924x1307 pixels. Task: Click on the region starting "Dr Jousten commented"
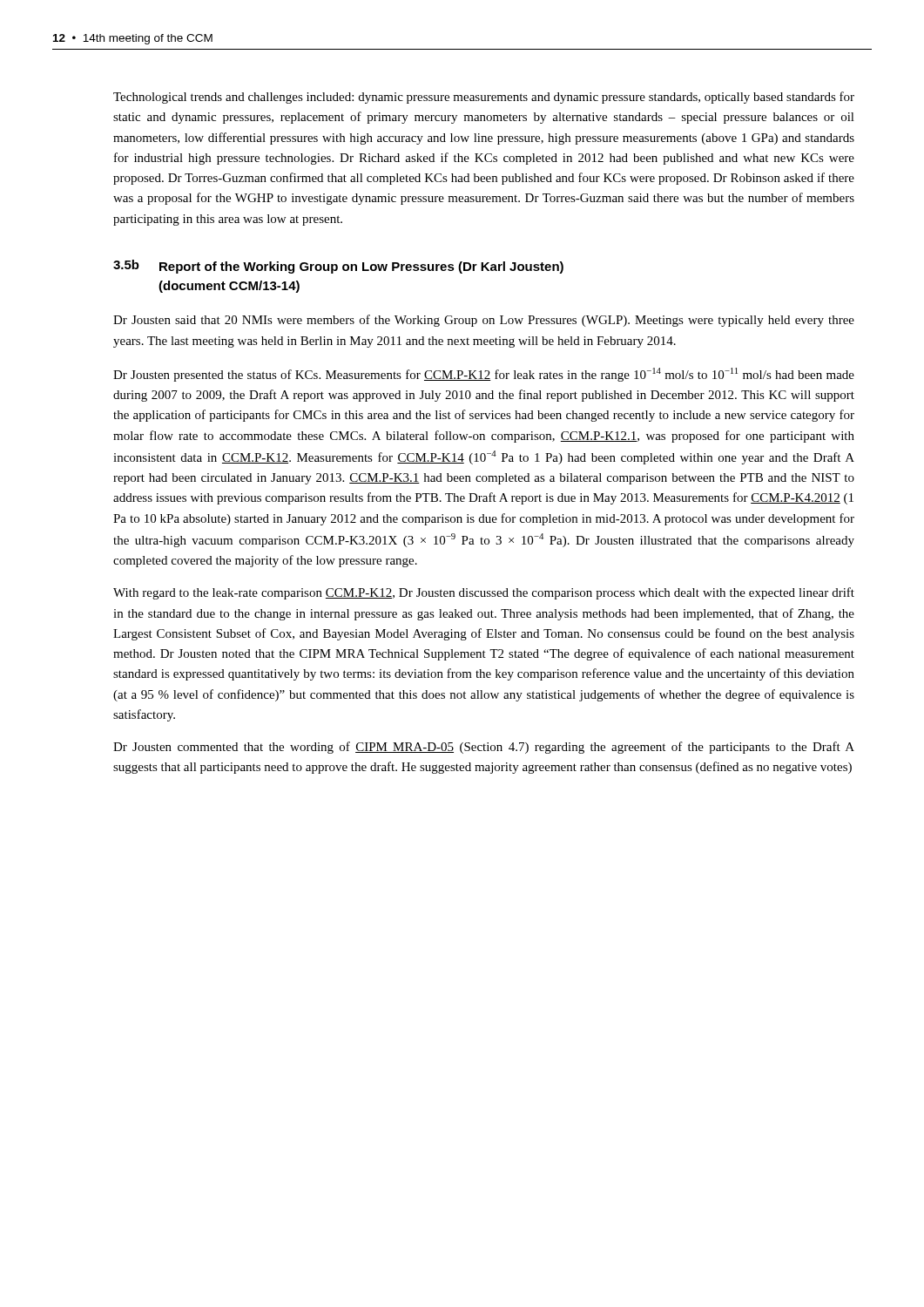point(484,757)
